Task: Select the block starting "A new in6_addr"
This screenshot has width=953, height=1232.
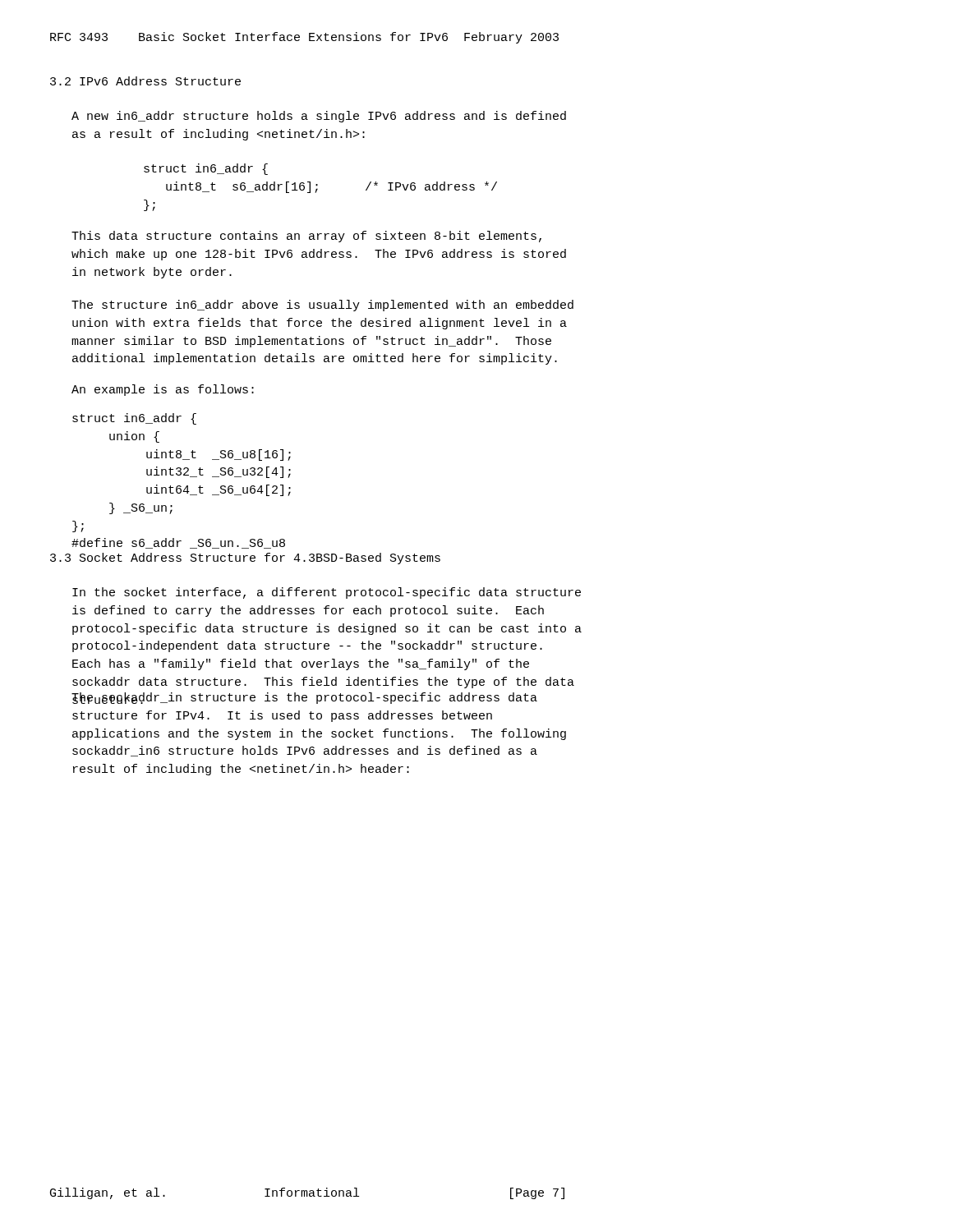Action: tap(308, 126)
